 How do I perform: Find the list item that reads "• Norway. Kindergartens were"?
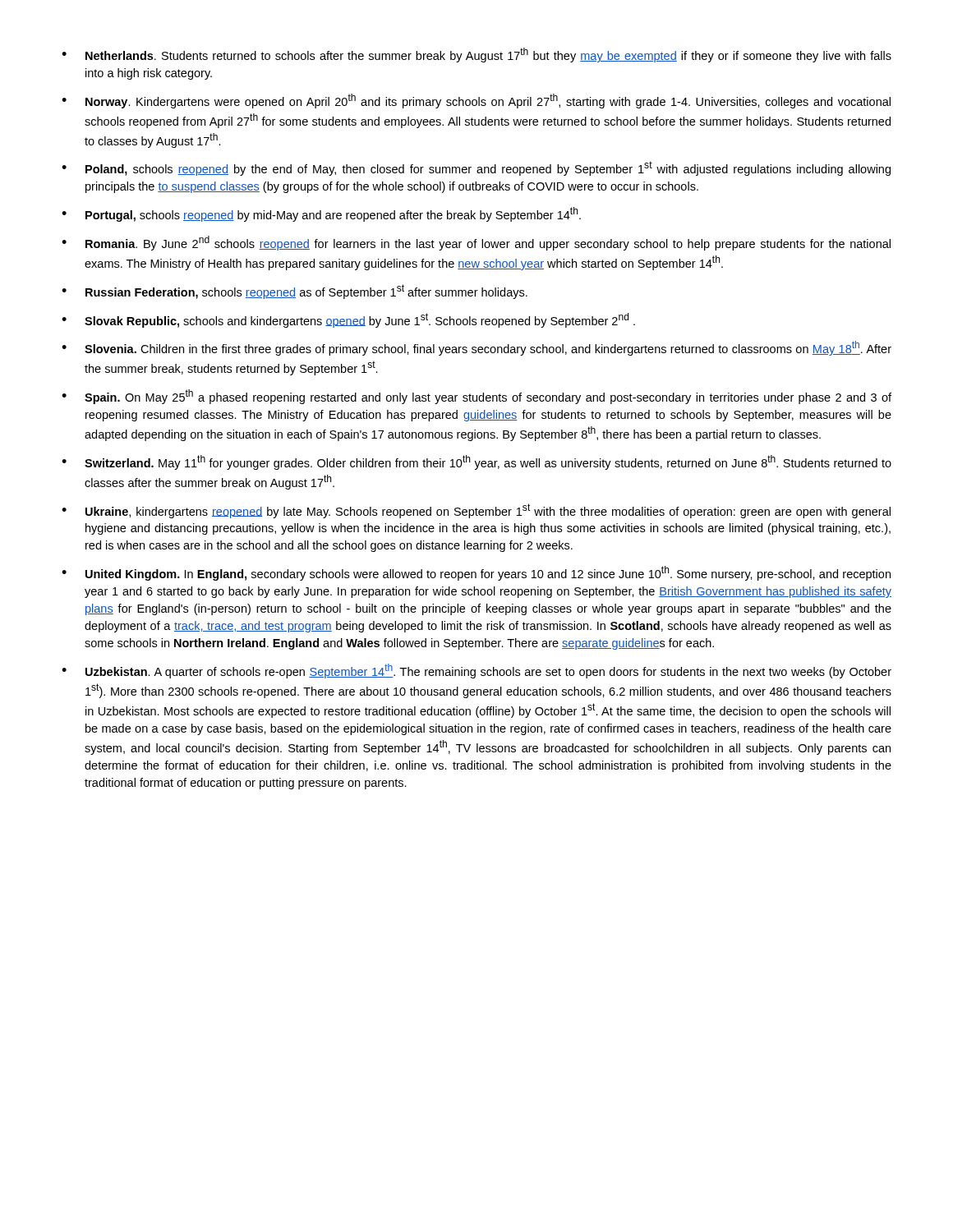tap(476, 120)
